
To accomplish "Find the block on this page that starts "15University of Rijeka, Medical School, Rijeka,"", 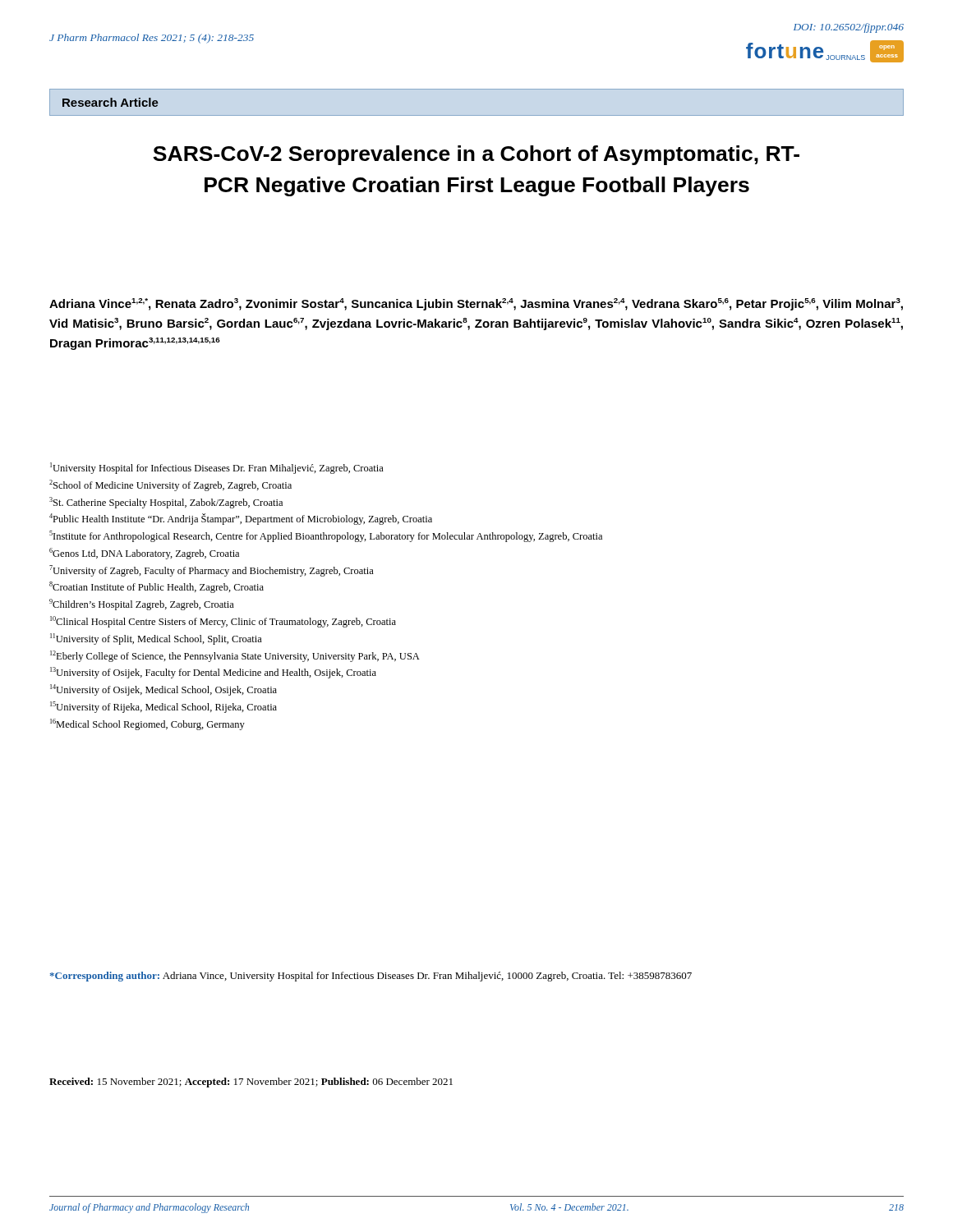I will pyautogui.click(x=163, y=707).
